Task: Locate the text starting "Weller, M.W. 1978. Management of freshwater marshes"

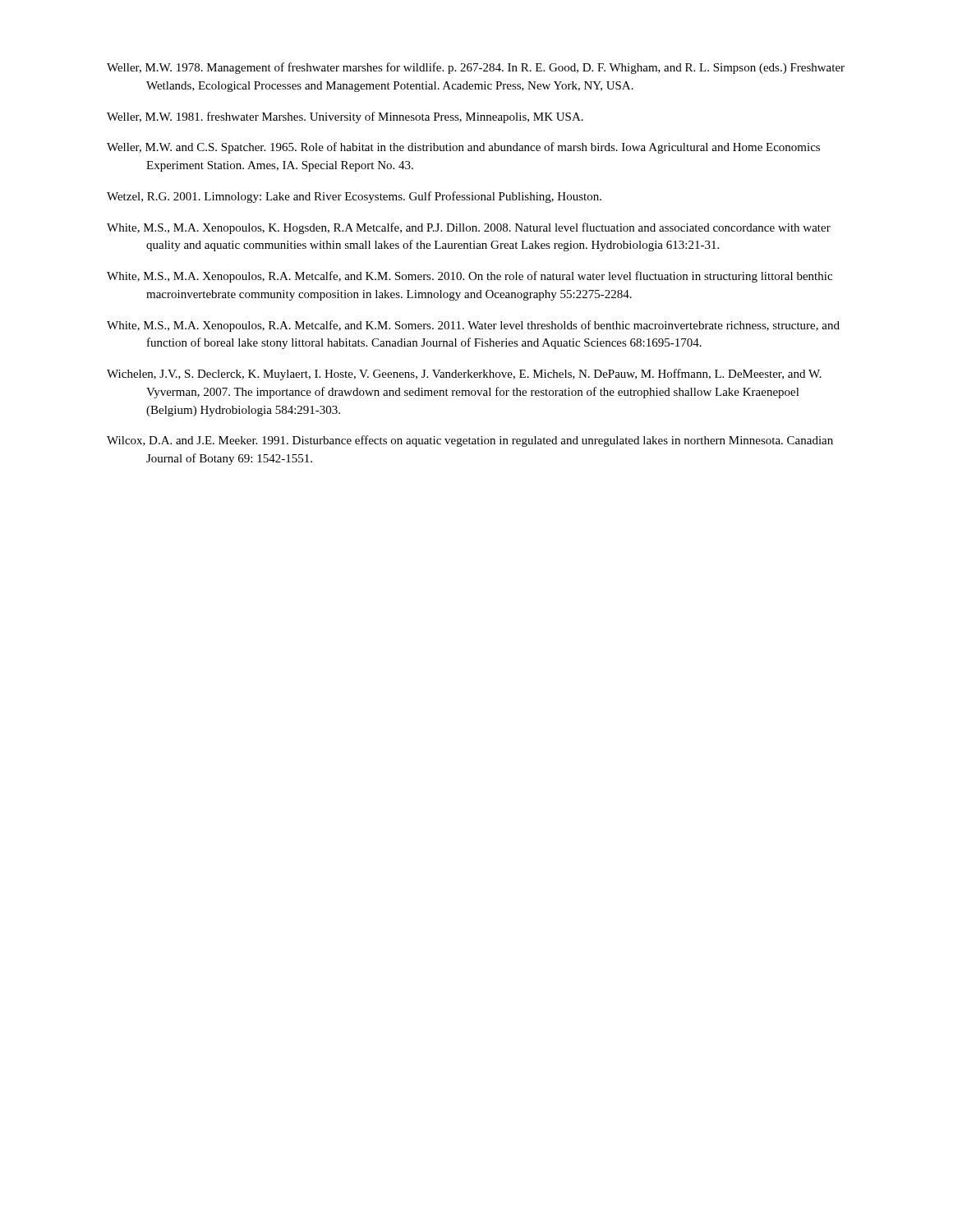Action: (476, 76)
